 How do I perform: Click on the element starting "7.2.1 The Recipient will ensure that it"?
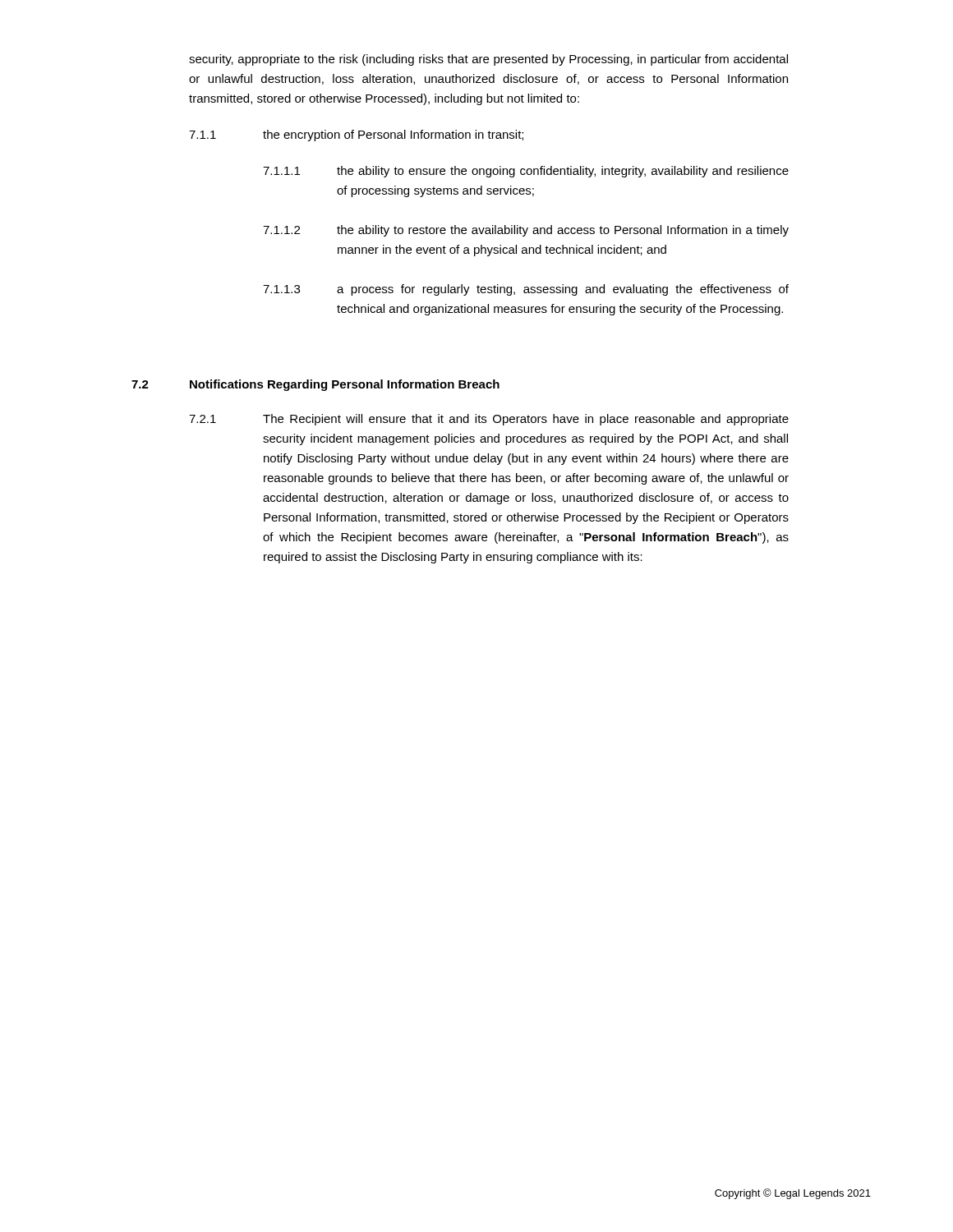point(489,488)
